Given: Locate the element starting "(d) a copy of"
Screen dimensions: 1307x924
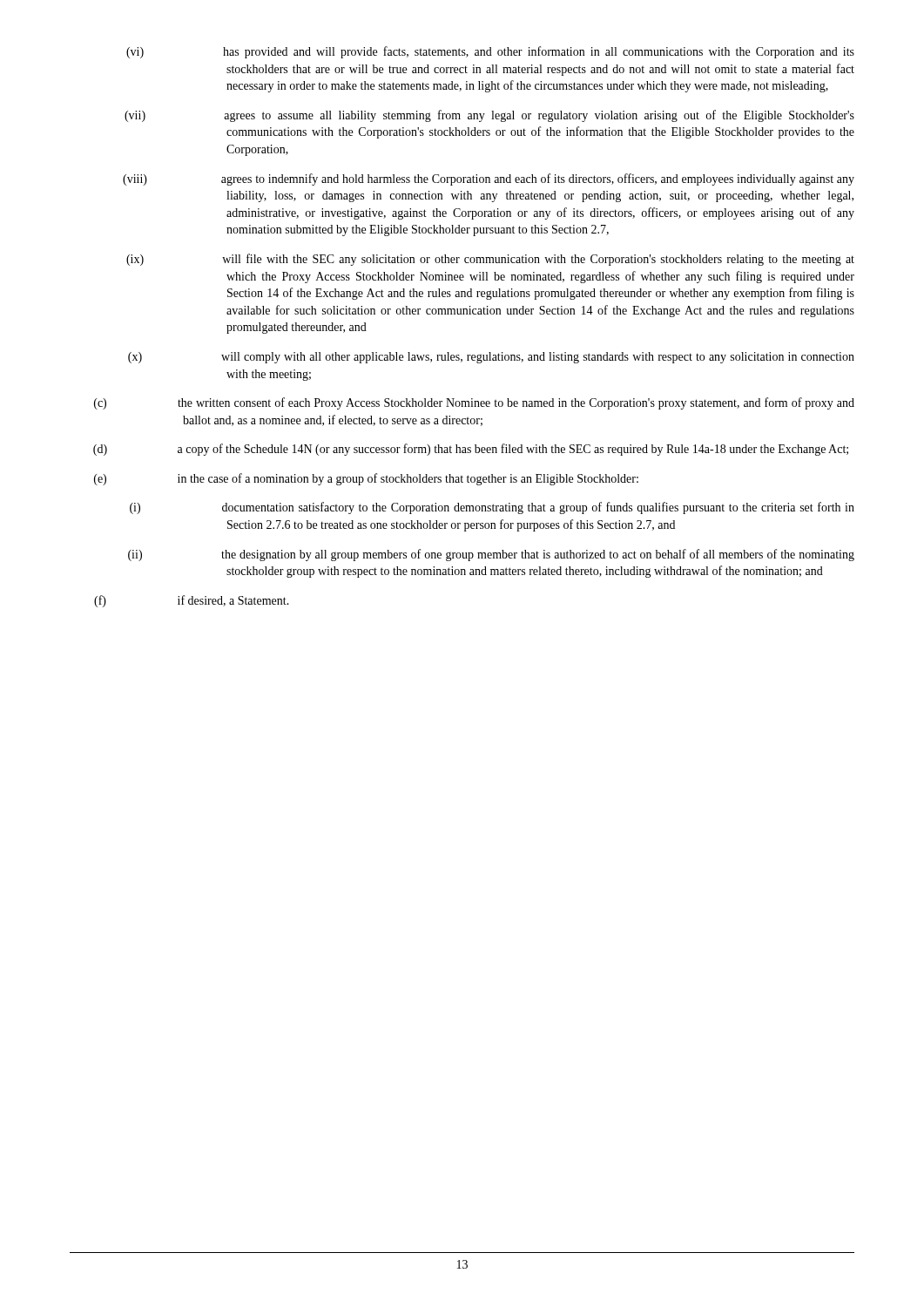Looking at the screenshot, I should click(471, 450).
